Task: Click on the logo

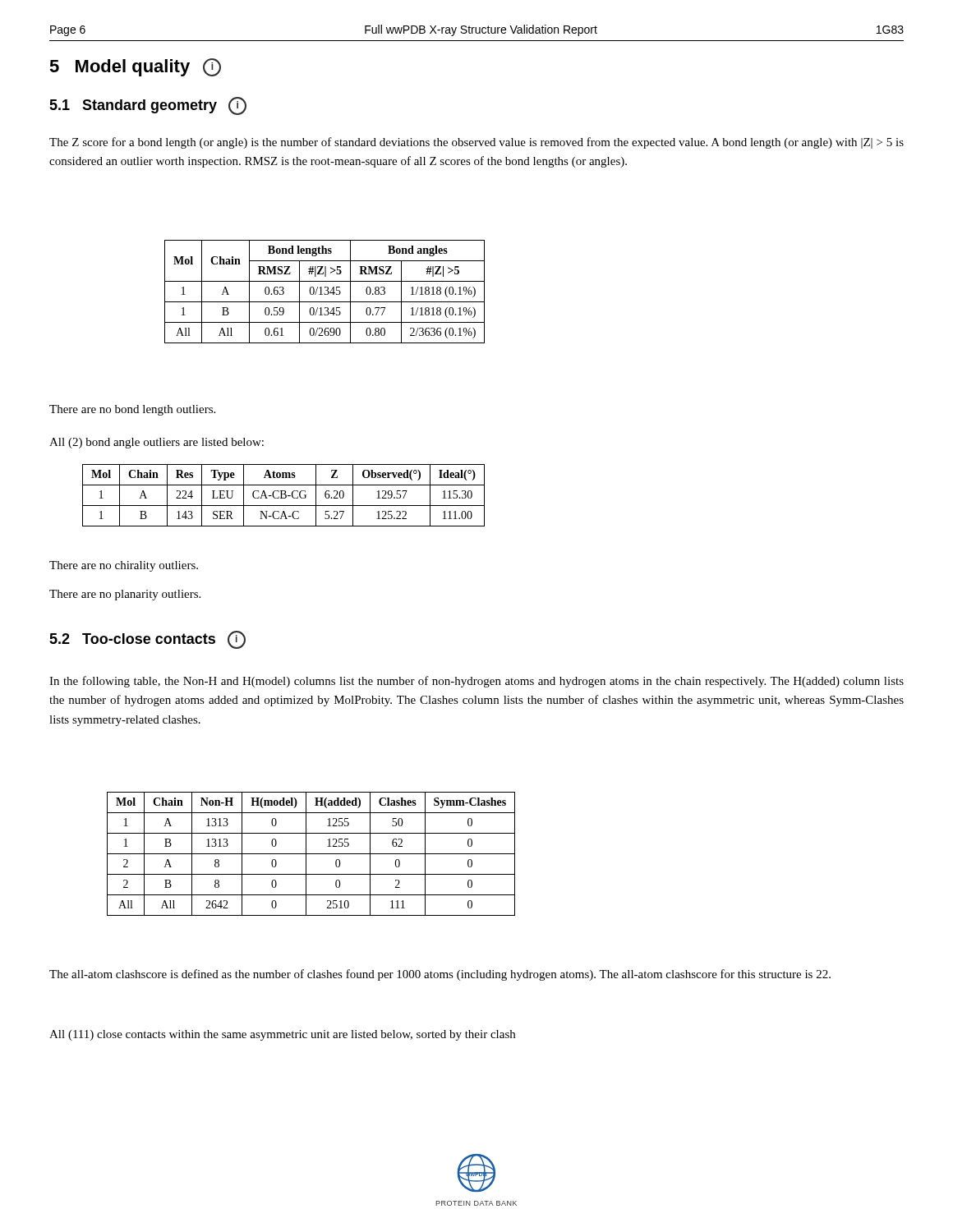Action: coord(476,1179)
